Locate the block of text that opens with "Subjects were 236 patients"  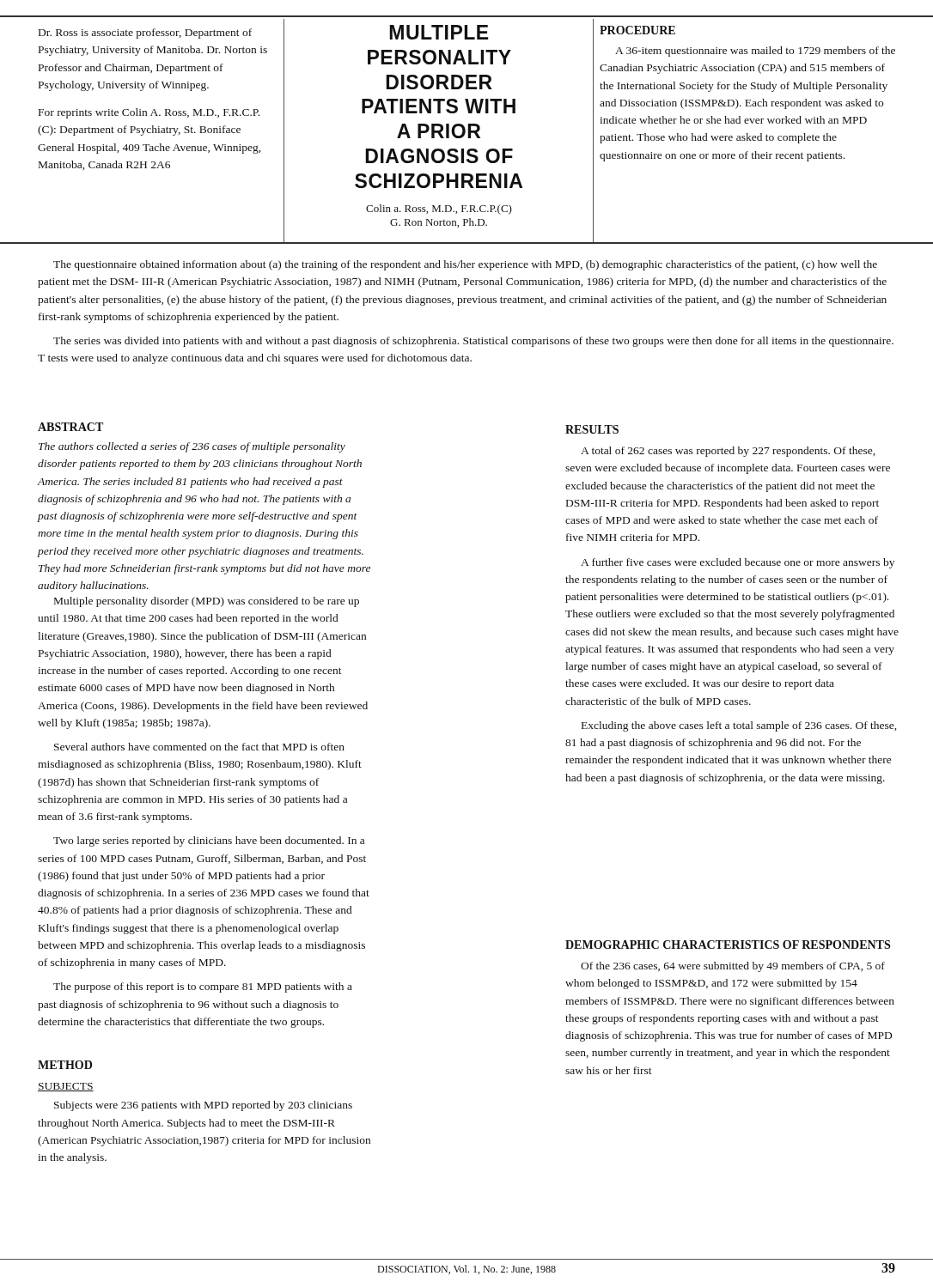pyautogui.click(x=204, y=1132)
